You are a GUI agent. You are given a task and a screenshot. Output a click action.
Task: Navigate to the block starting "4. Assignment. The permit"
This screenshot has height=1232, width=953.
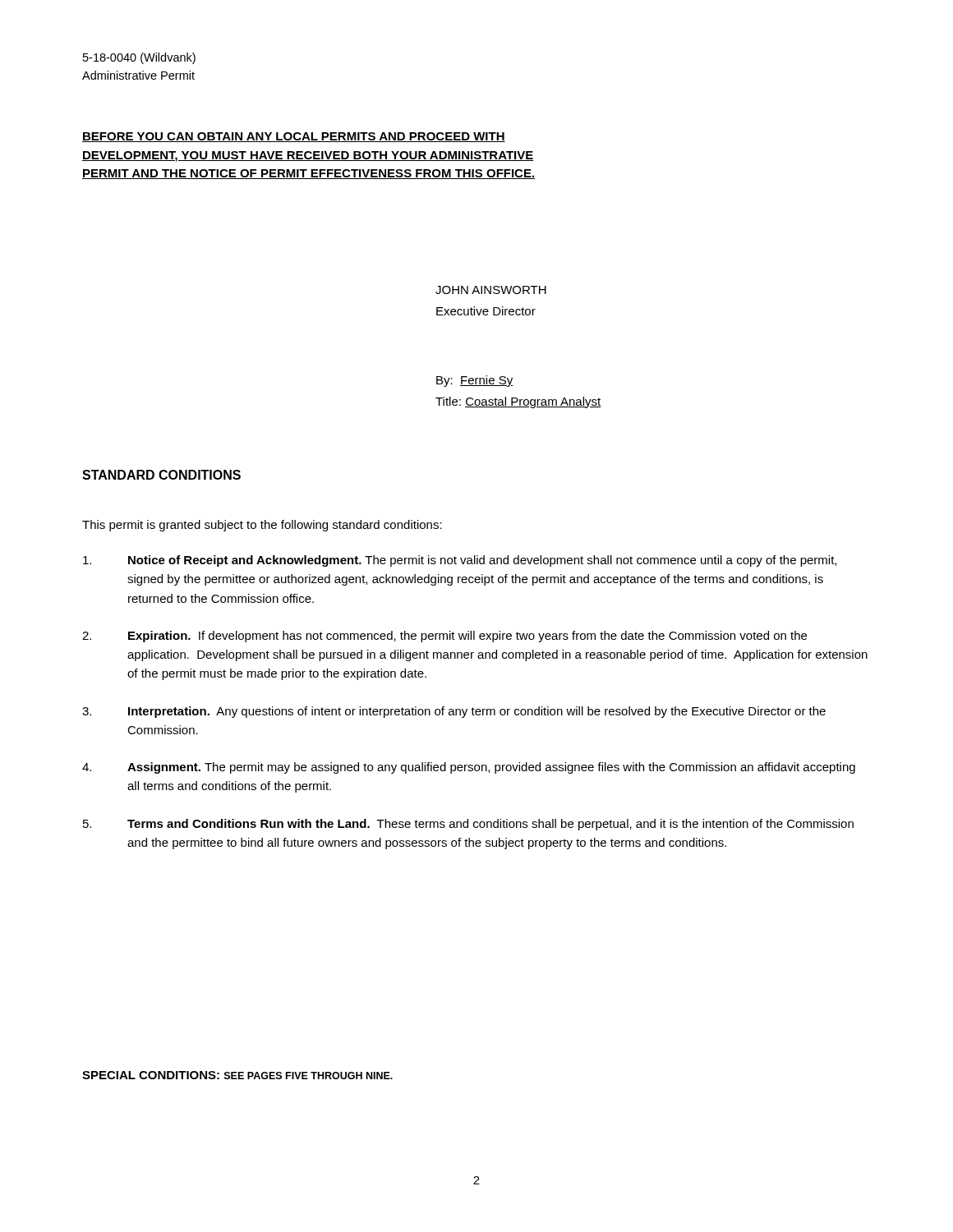coord(476,776)
